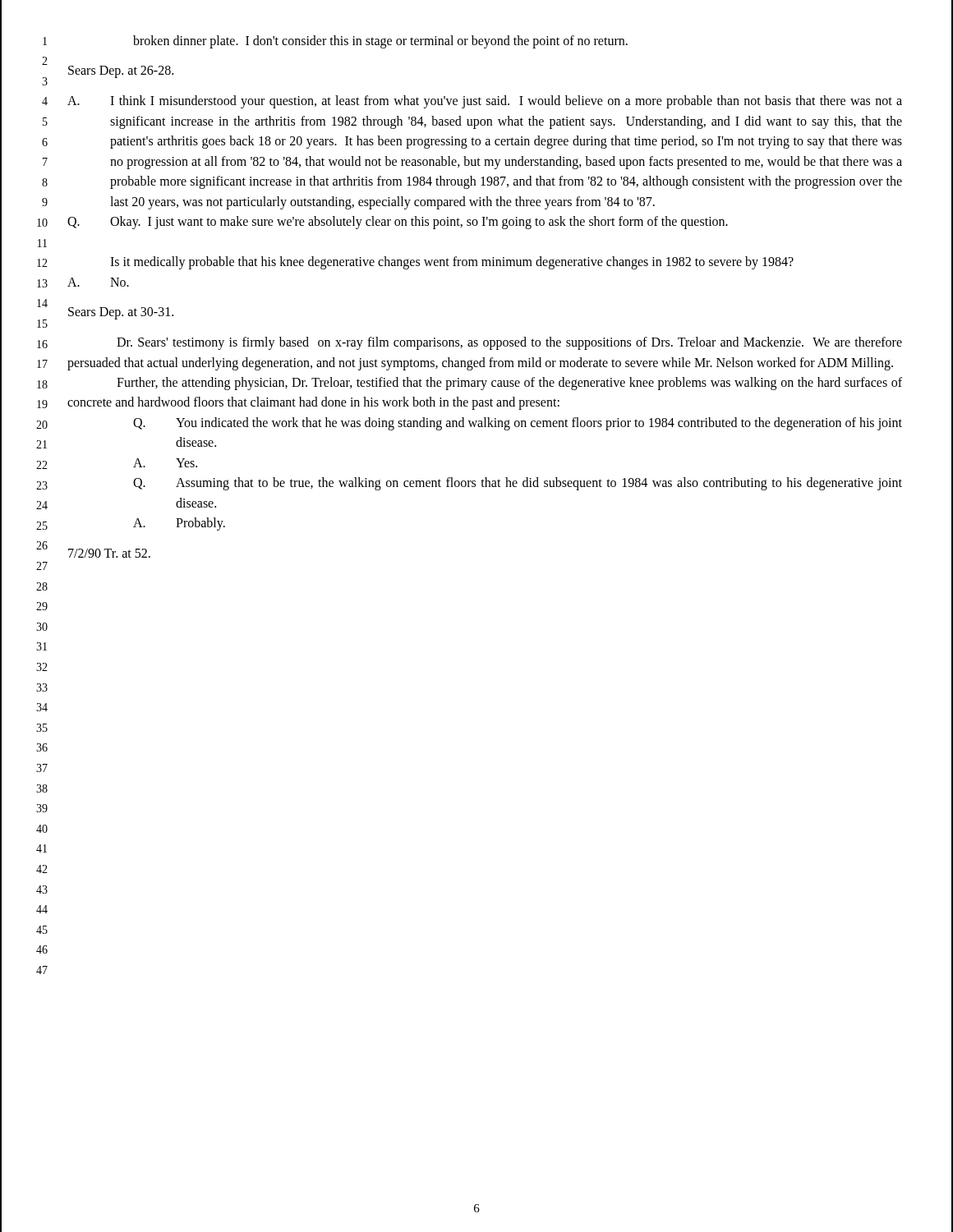This screenshot has width=953, height=1232.
Task: Locate the text with the text "Sears Dep. at 26-28."
Action: [x=121, y=71]
